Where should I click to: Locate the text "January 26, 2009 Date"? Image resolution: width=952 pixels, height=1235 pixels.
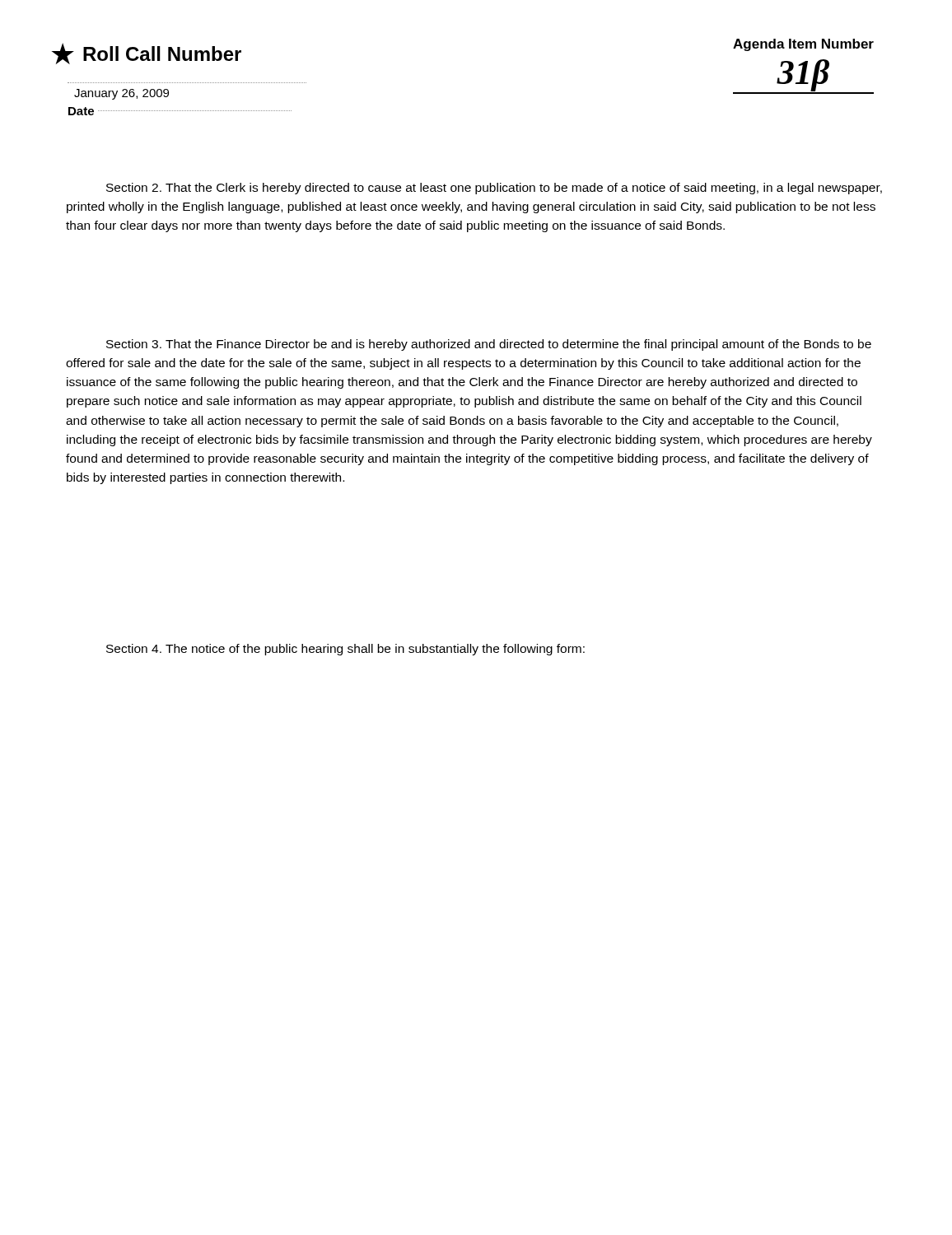pyautogui.click(x=189, y=100)
